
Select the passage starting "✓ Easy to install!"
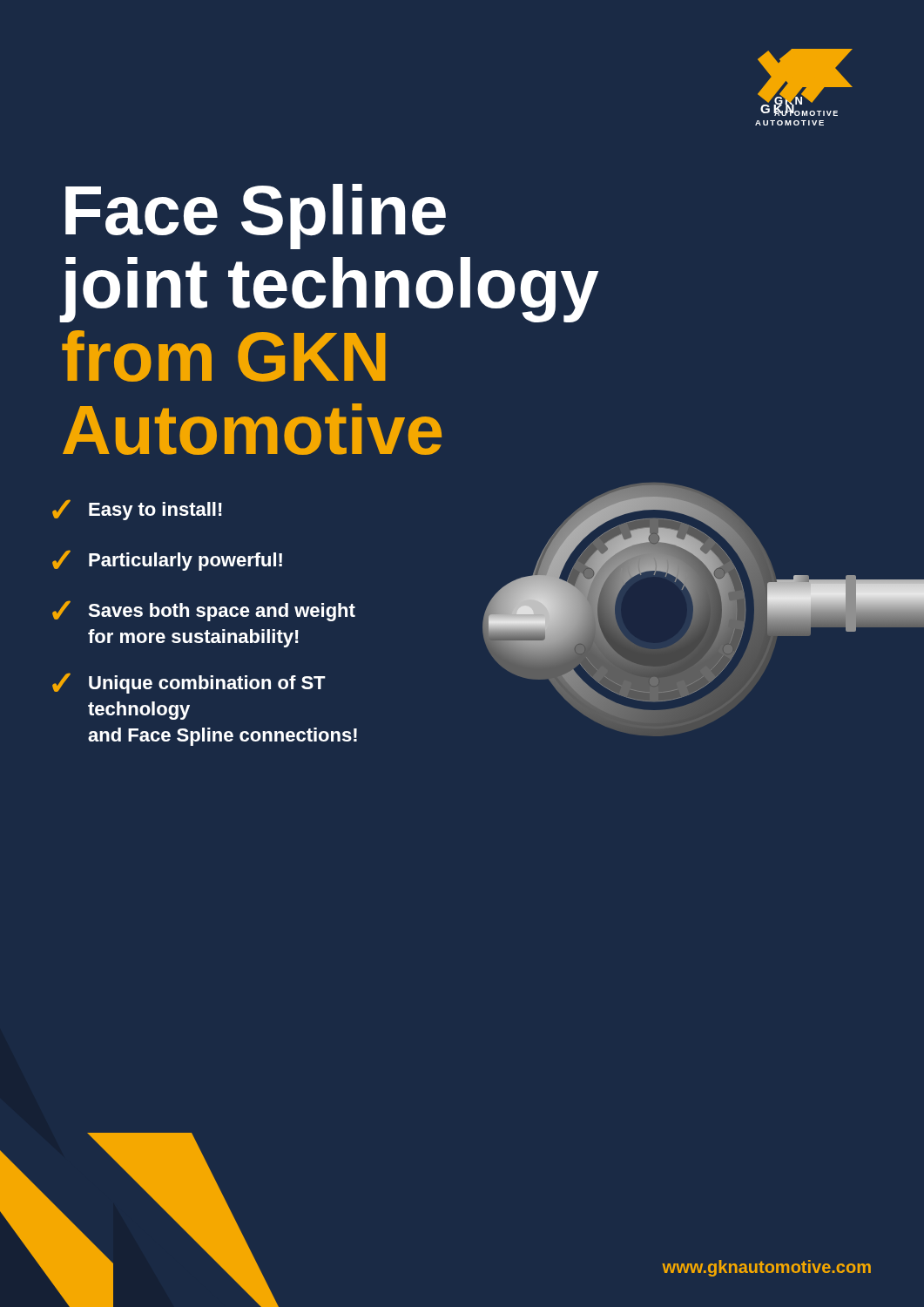136,511
